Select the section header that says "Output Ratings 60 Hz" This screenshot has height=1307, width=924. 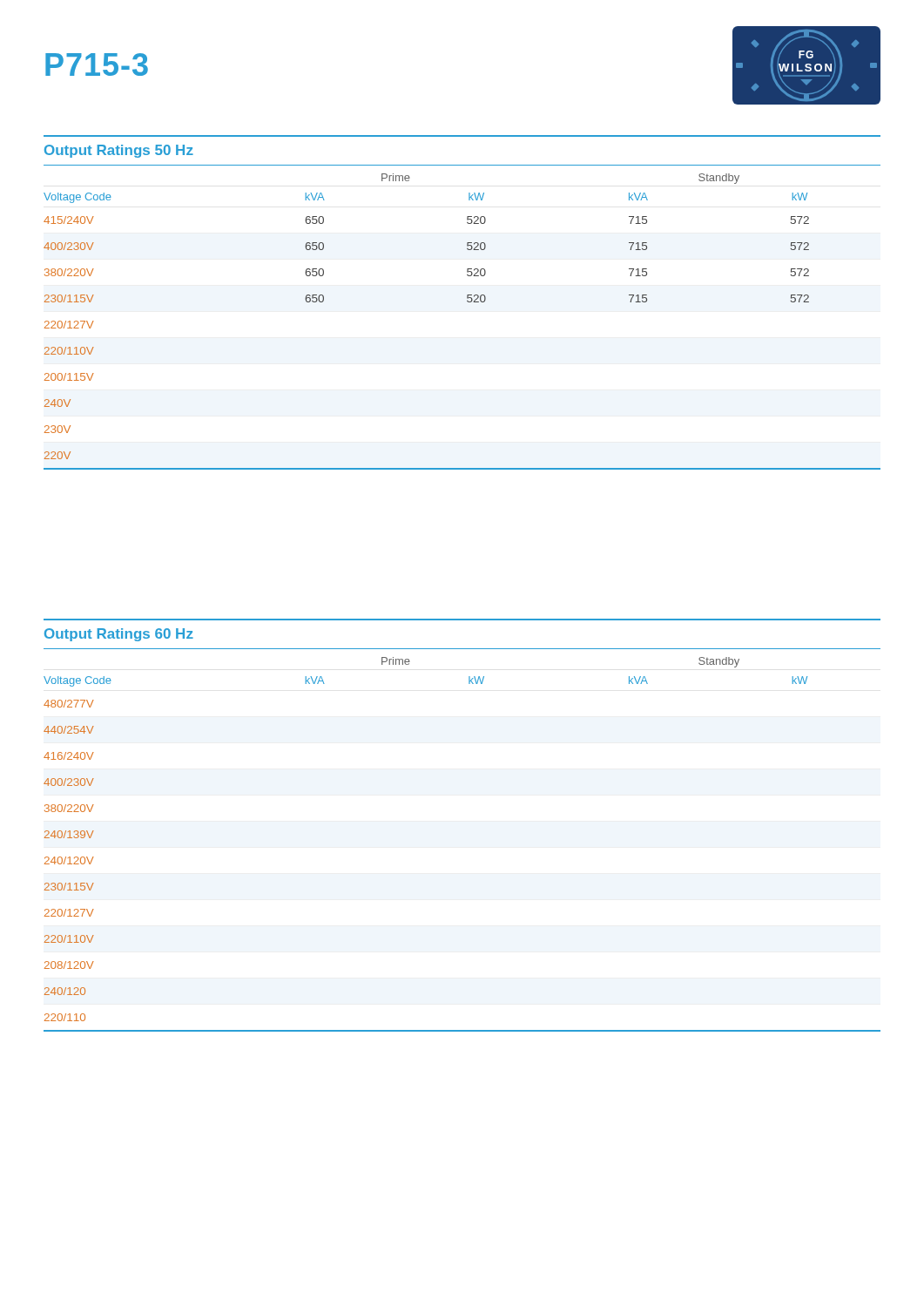[x=118, y=634]
